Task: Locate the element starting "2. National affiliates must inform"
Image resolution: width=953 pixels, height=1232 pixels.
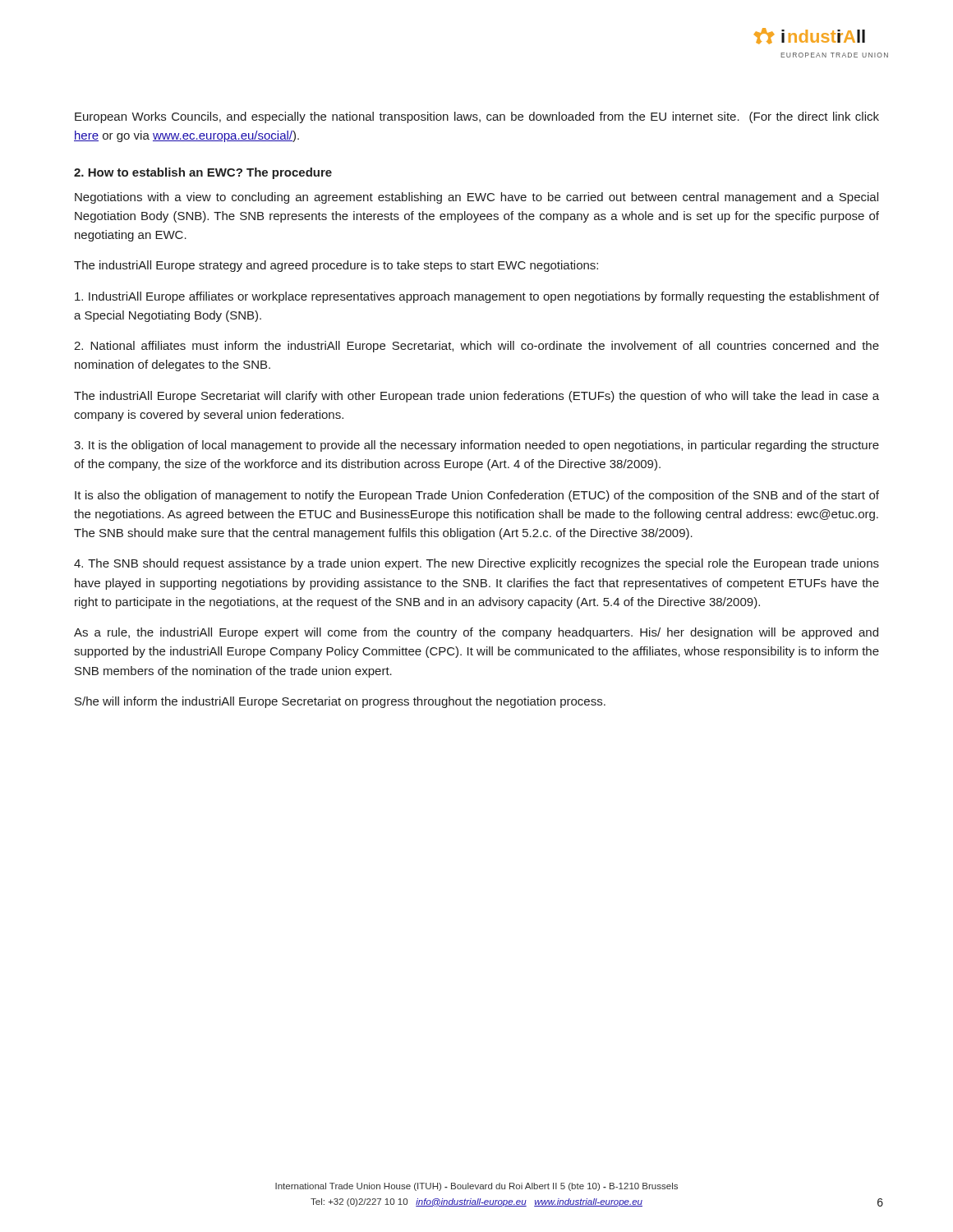Action: coord(476,355)
